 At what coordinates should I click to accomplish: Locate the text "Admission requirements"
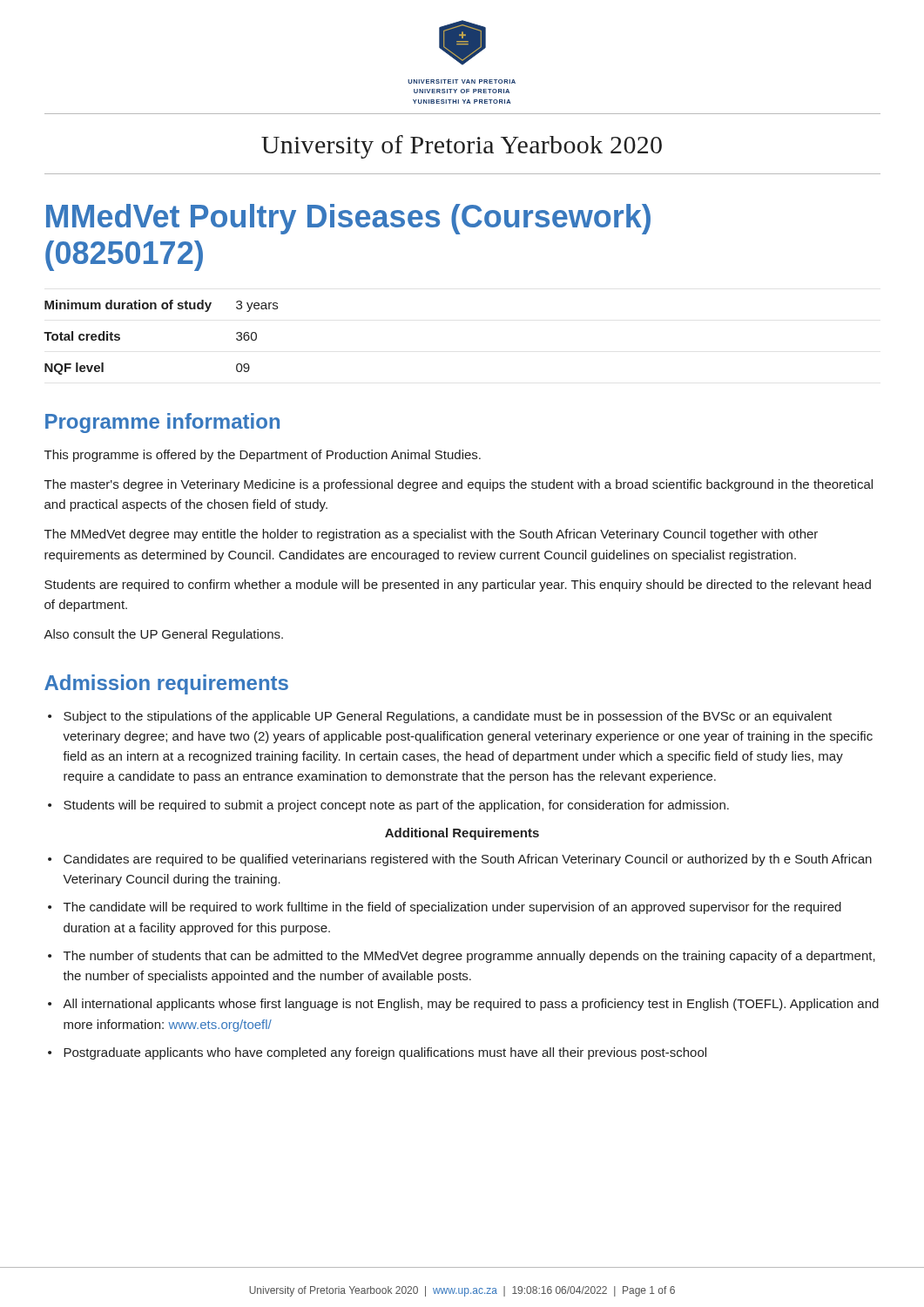(167, 682)
